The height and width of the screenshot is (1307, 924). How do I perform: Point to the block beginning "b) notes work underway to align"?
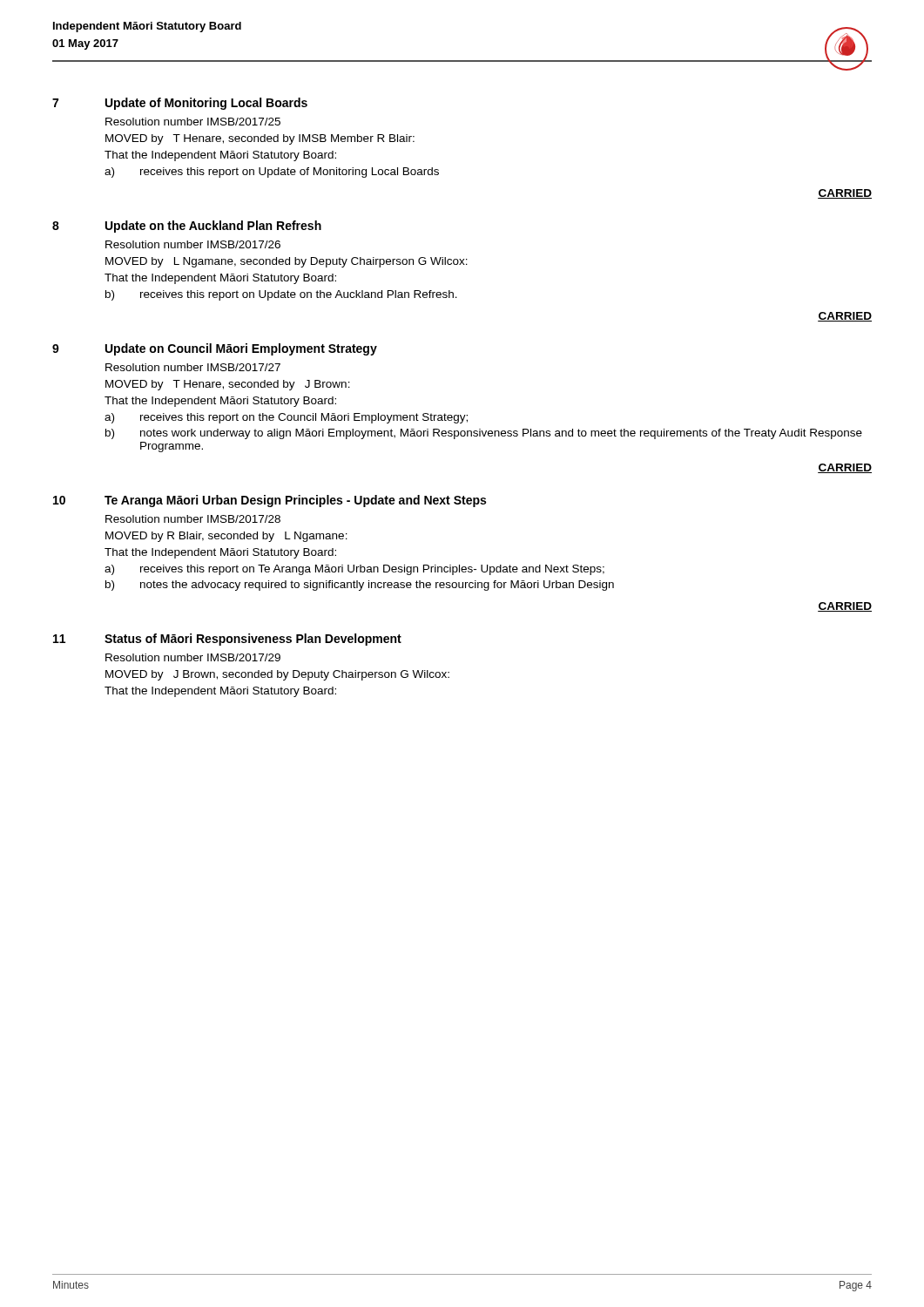click(488, 439)
